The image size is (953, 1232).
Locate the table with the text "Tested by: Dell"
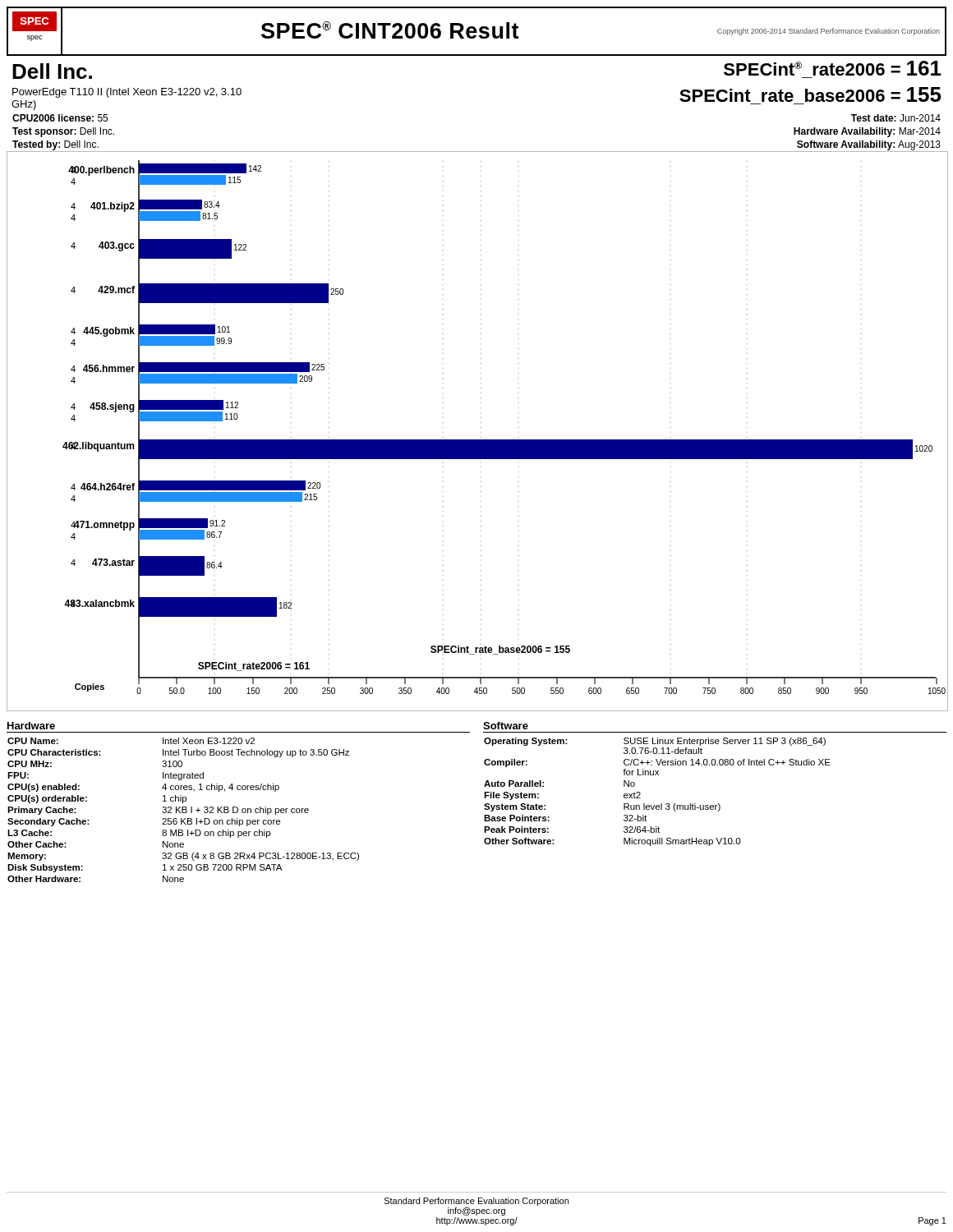pos(476,131)
